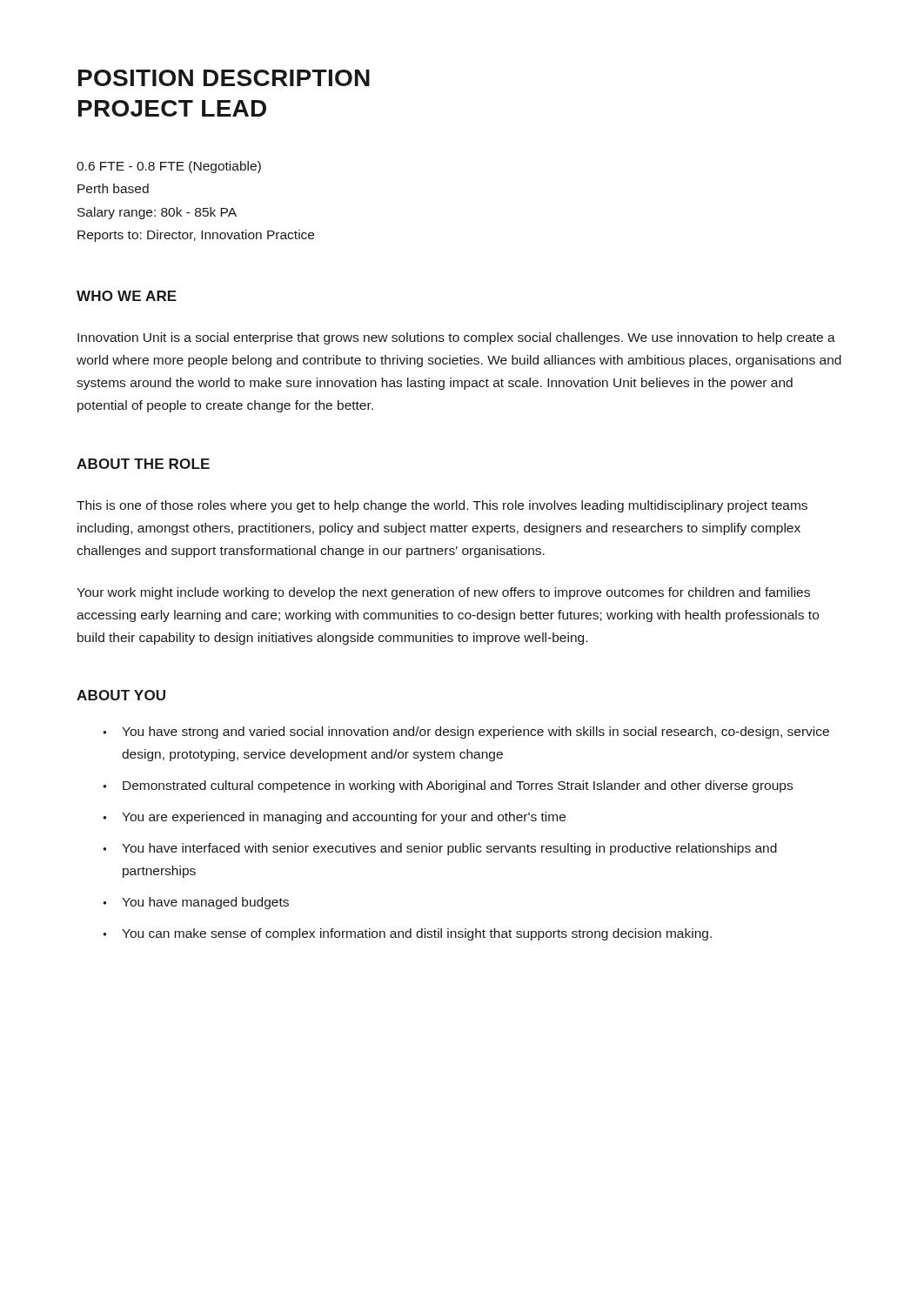Point to the block starting "ABOUT THE ROLE"
Image resolution: width=924 pixels, height=1305 pixels.
[143, 464]
